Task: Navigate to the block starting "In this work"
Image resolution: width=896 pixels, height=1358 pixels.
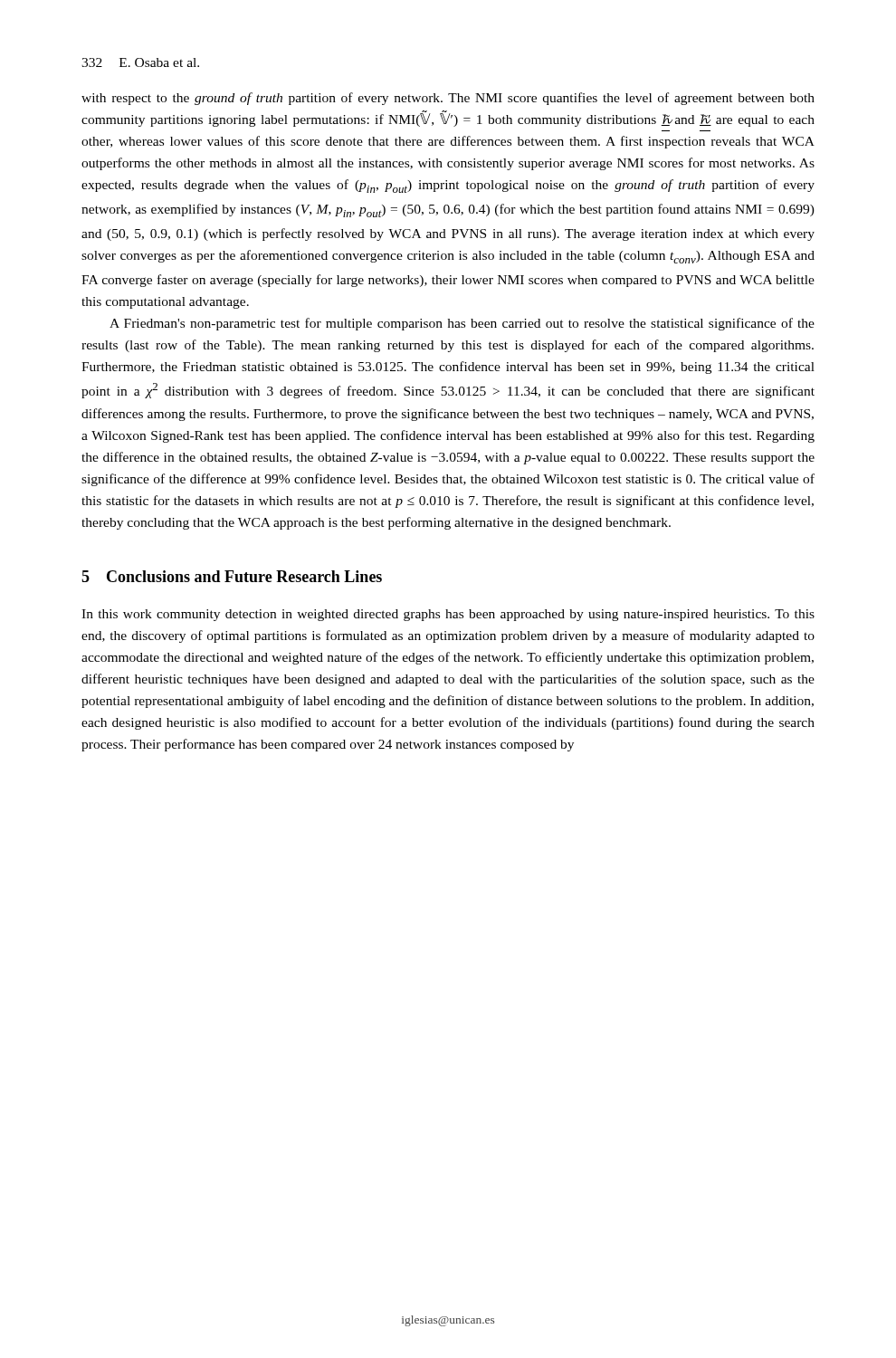Action: [x=448, y=679]
